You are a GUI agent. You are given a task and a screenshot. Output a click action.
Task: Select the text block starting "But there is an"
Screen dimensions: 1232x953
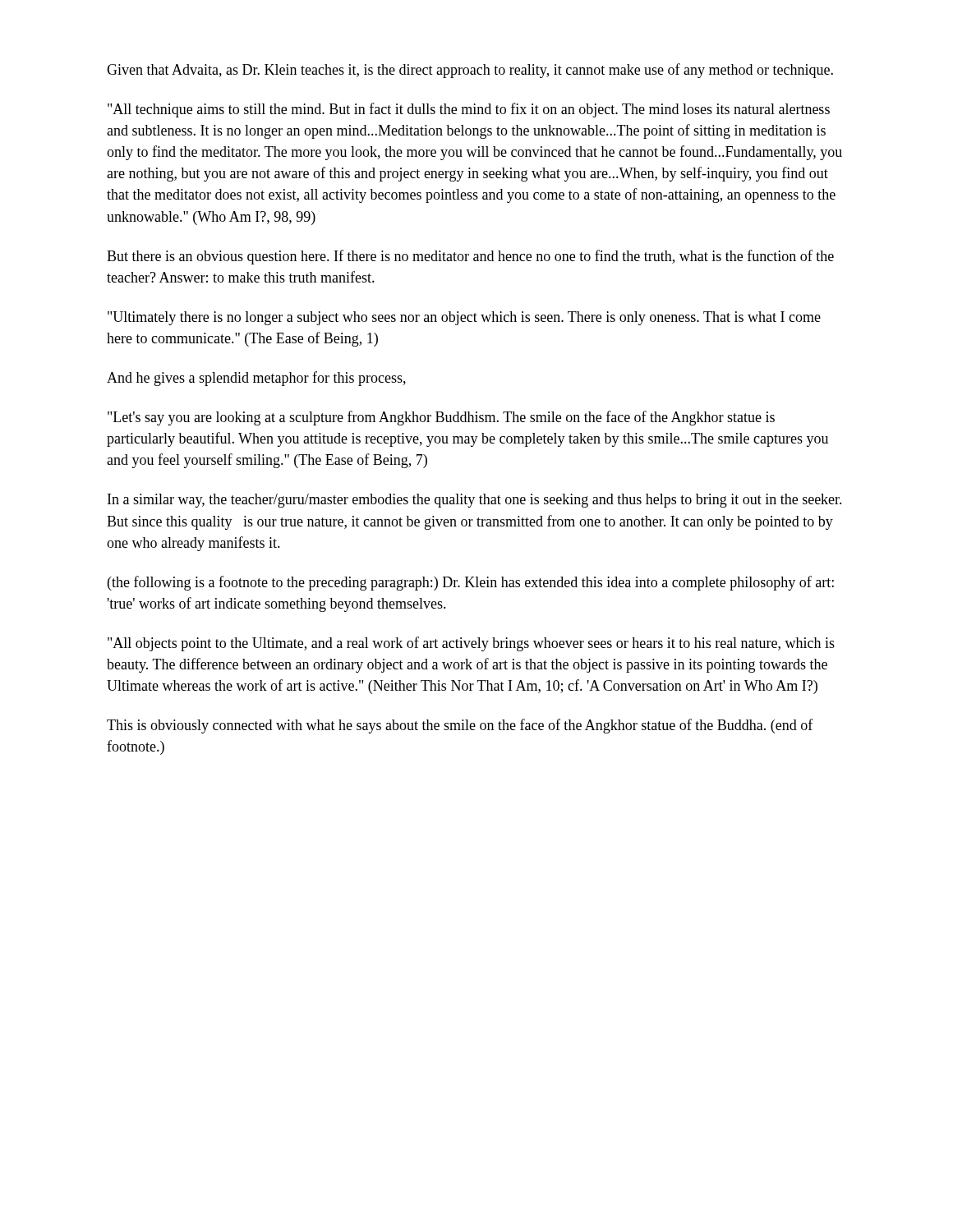point(470,267)
